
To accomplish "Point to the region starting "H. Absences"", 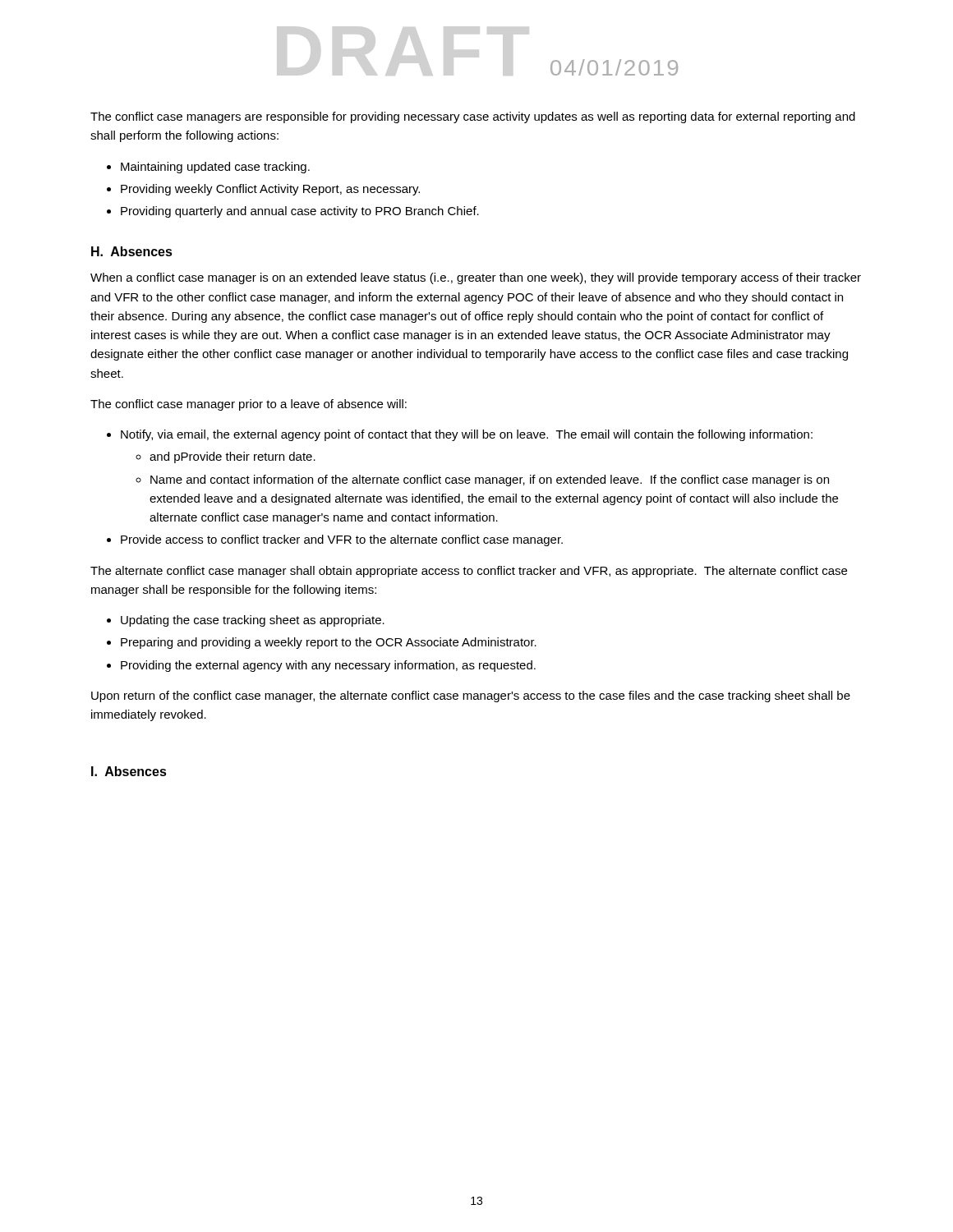I will pos(131,252).
